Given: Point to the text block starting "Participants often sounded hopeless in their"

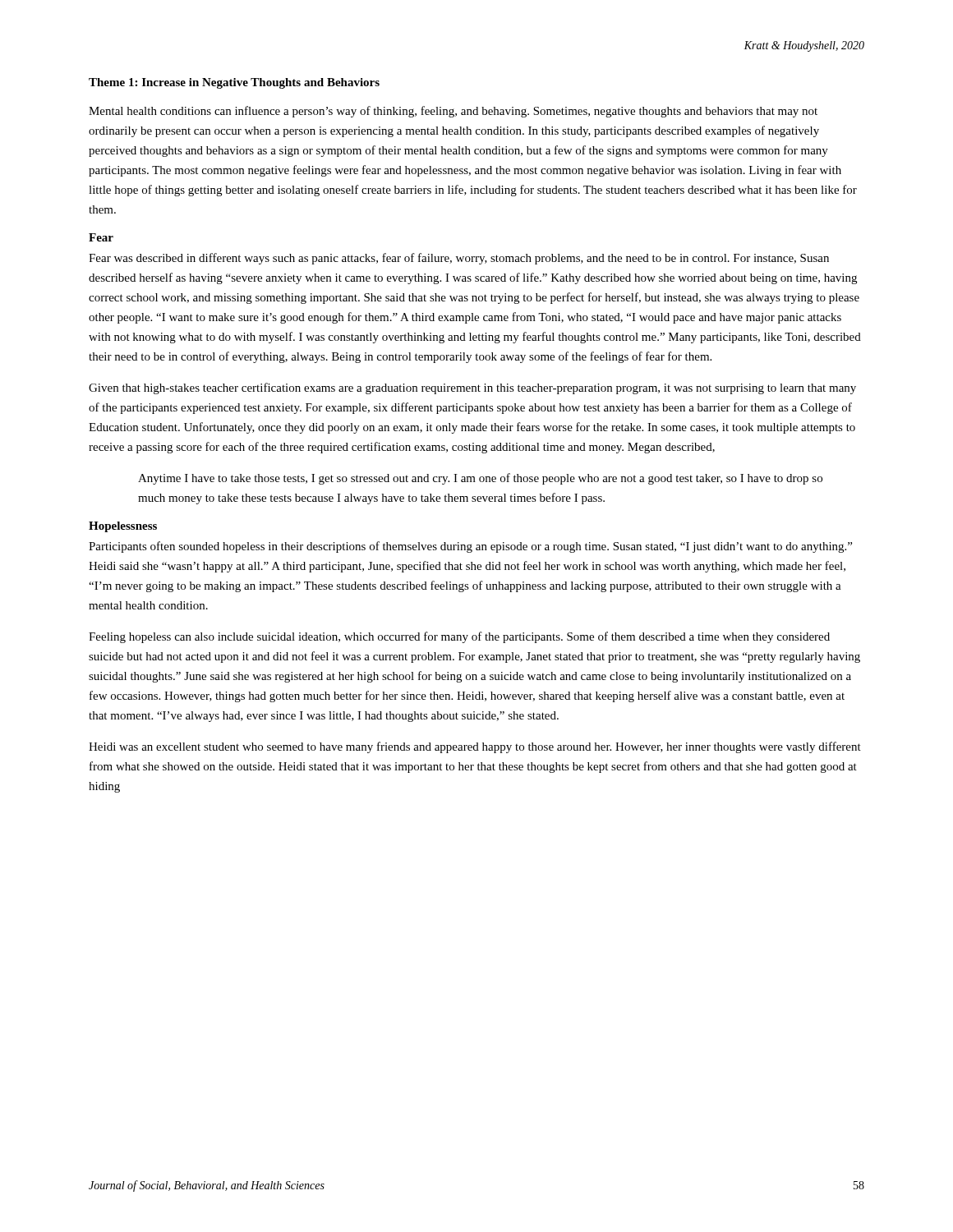Looking at the screenshot, I should [x=471, y=576].
